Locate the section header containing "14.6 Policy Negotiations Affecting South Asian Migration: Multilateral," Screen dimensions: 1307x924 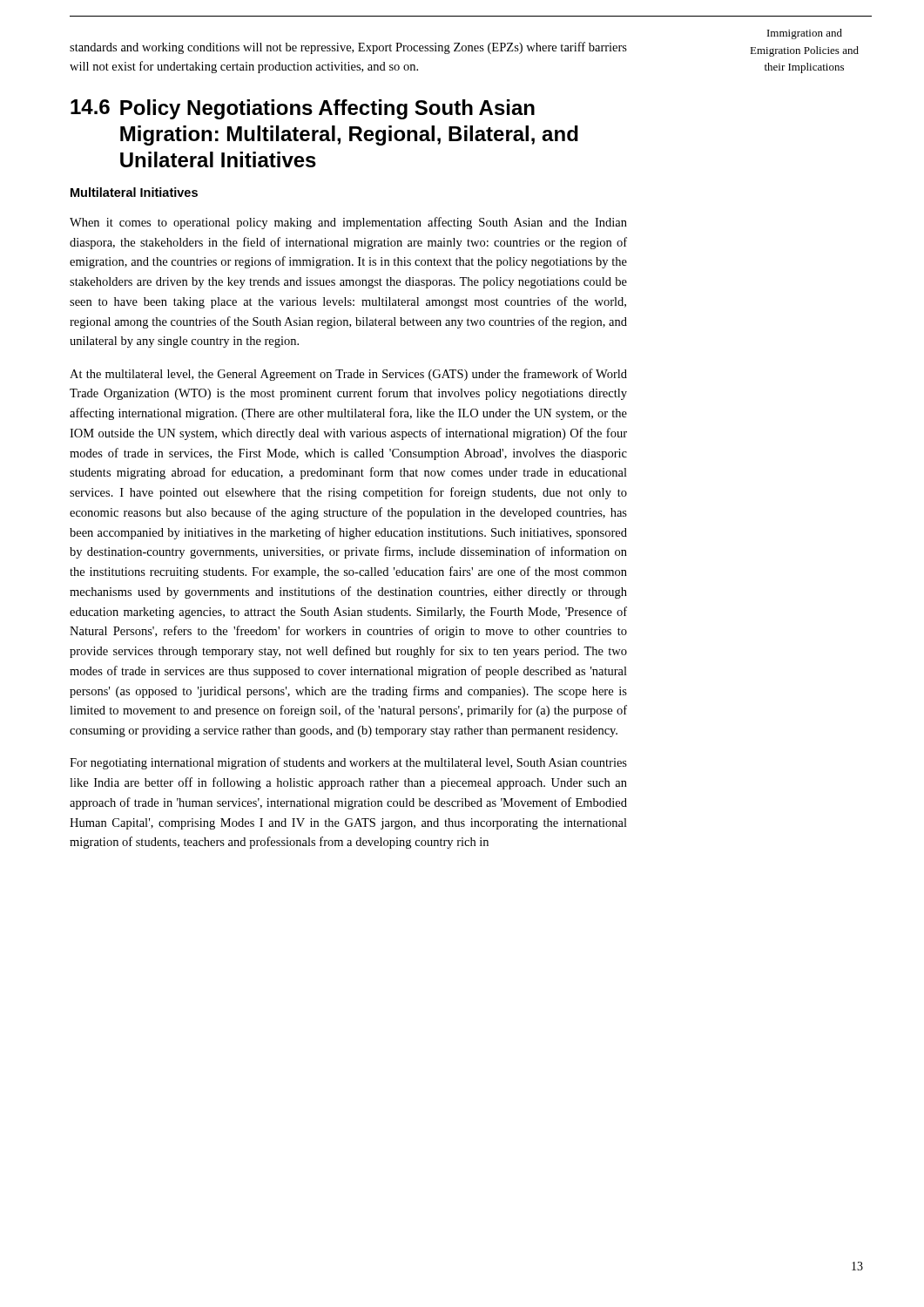coord(348,135)
